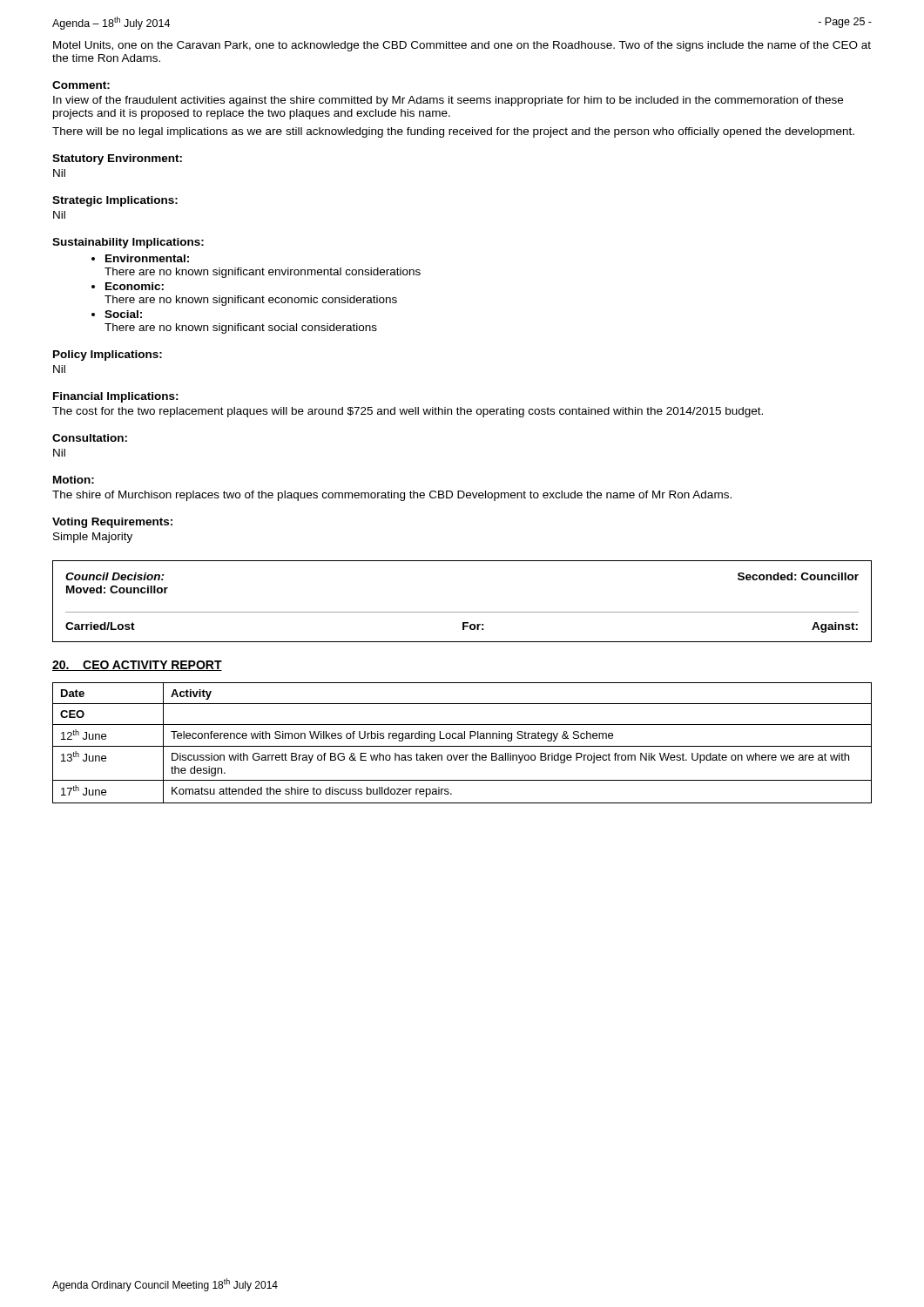The height and width of the screenshot is (1307, 924).
Task: Select the text starting "Statutory Environment:"
Action: point(118,158)
